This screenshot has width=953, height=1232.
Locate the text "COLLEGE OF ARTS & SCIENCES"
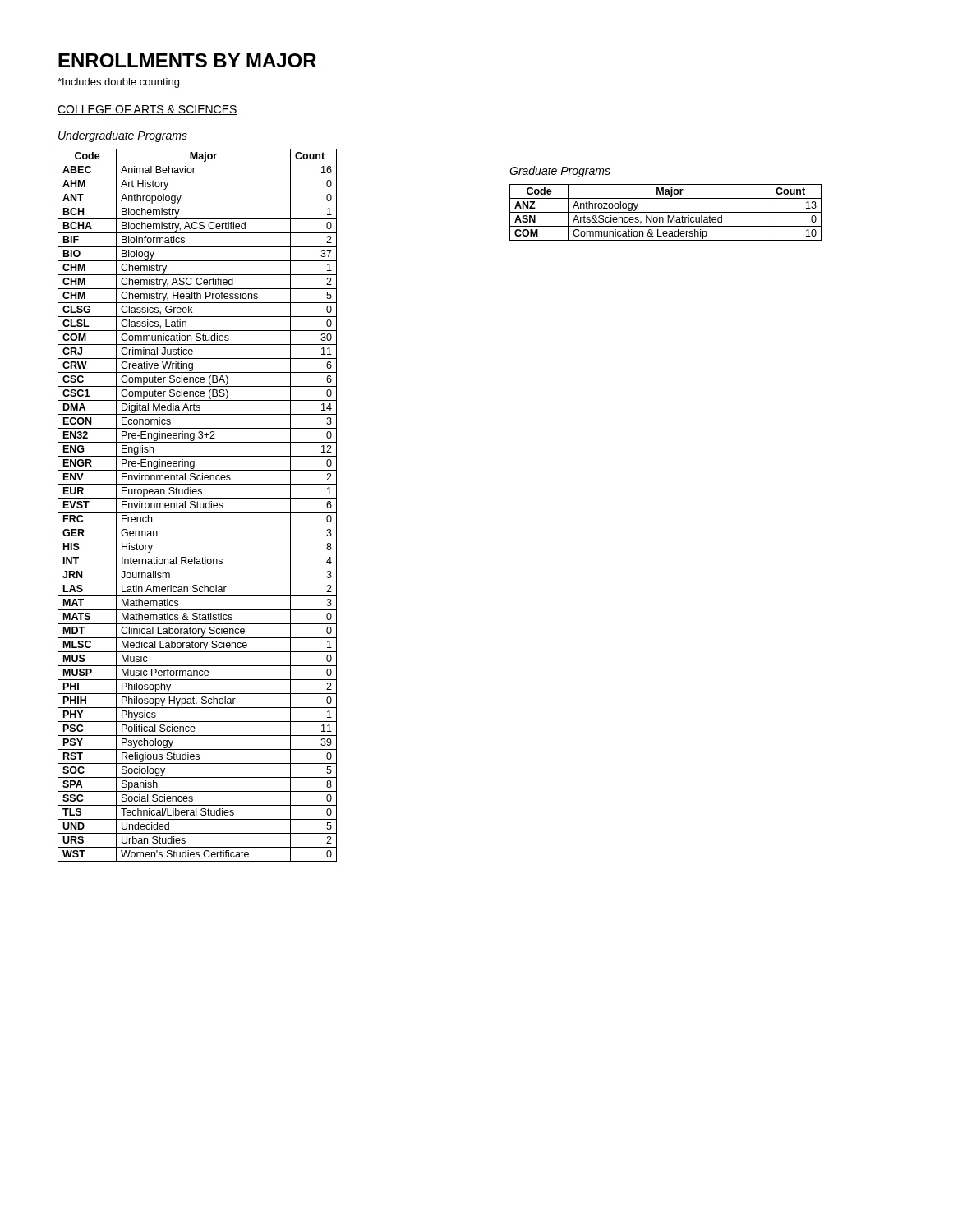147,109
